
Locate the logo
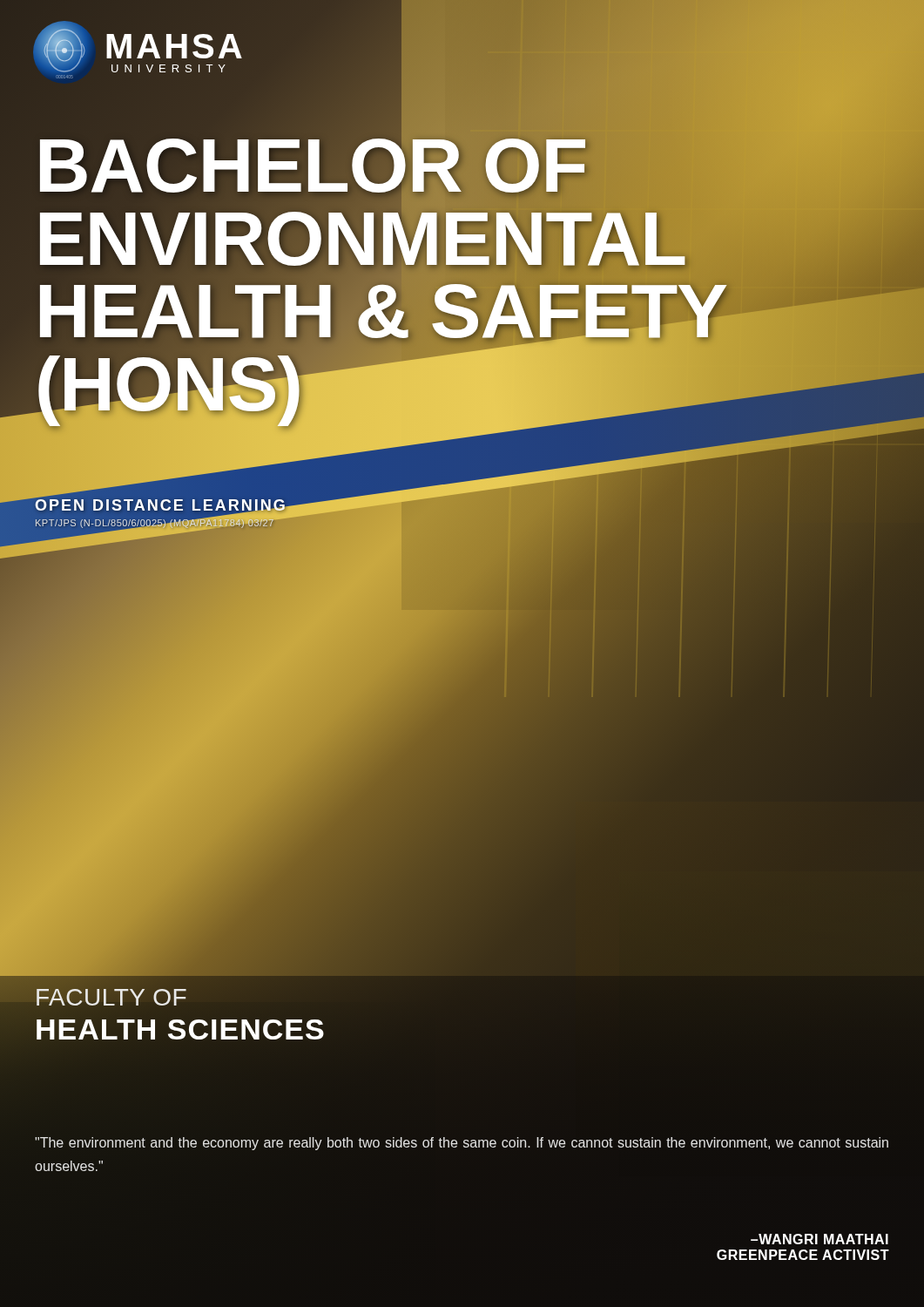[138, 54]
